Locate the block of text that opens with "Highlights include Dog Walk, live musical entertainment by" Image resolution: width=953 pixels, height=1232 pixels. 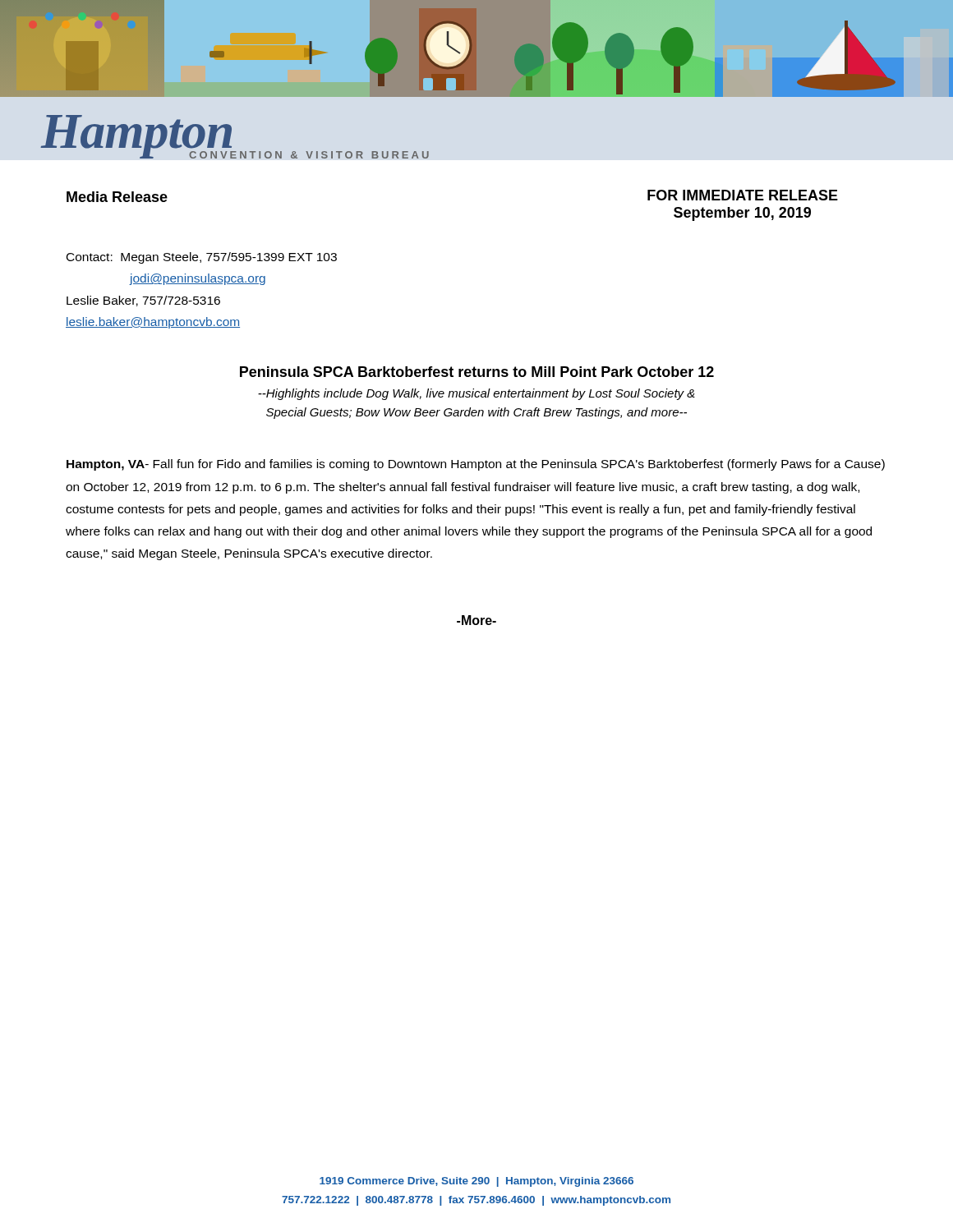pos(476,403)
